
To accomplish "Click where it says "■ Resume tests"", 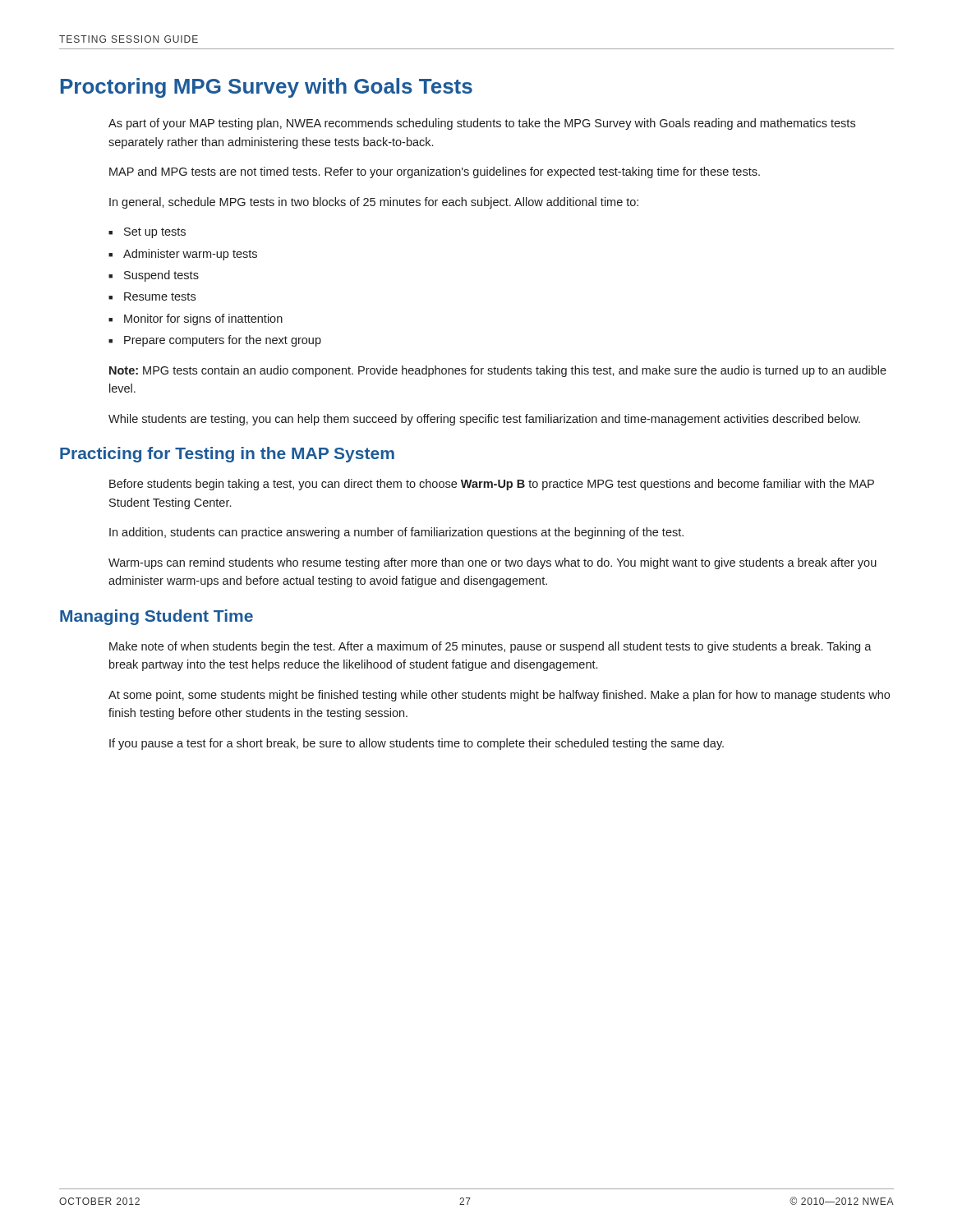I will click(x=152, y=297).
